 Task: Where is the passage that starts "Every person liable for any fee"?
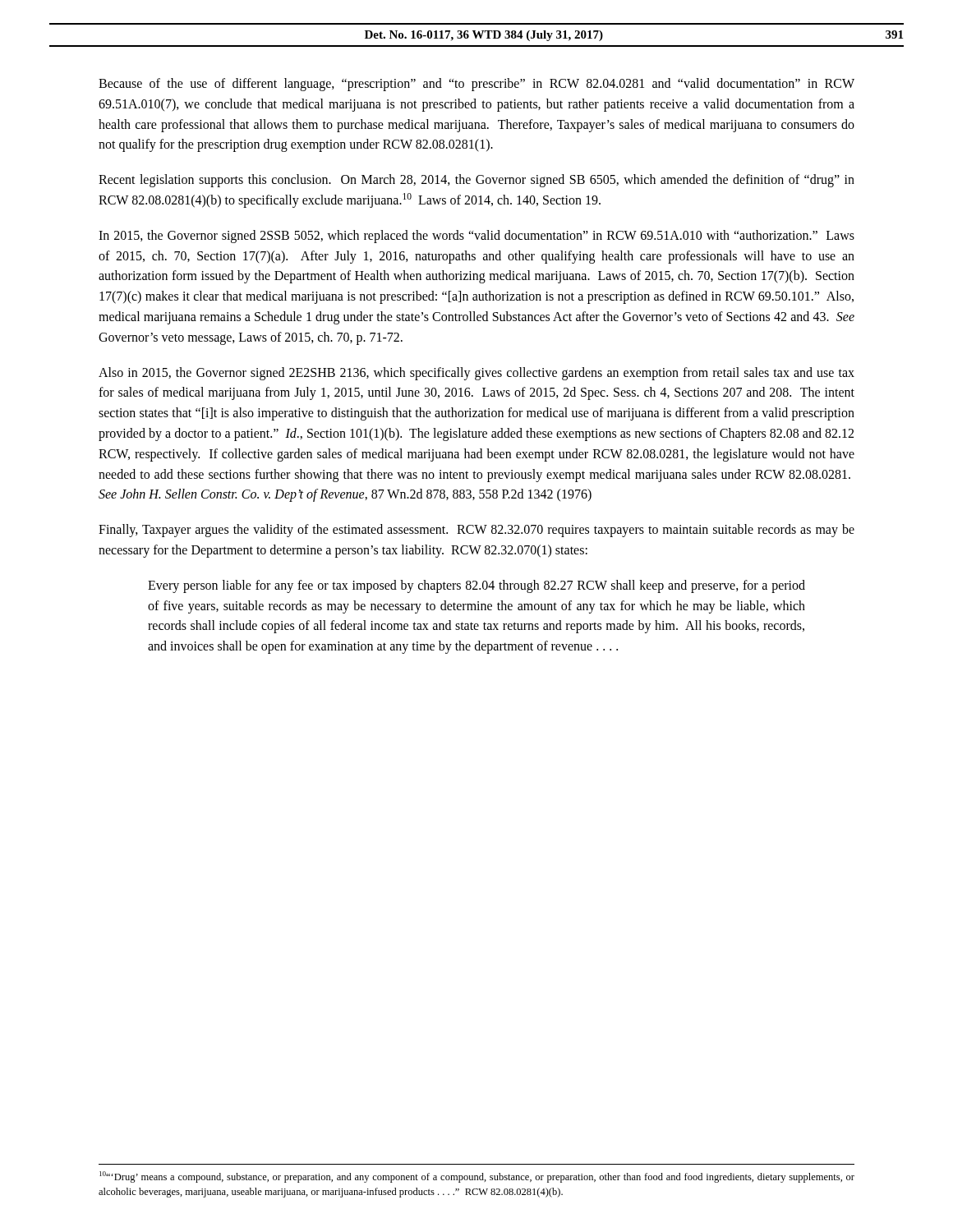click(x=476, y=616)
